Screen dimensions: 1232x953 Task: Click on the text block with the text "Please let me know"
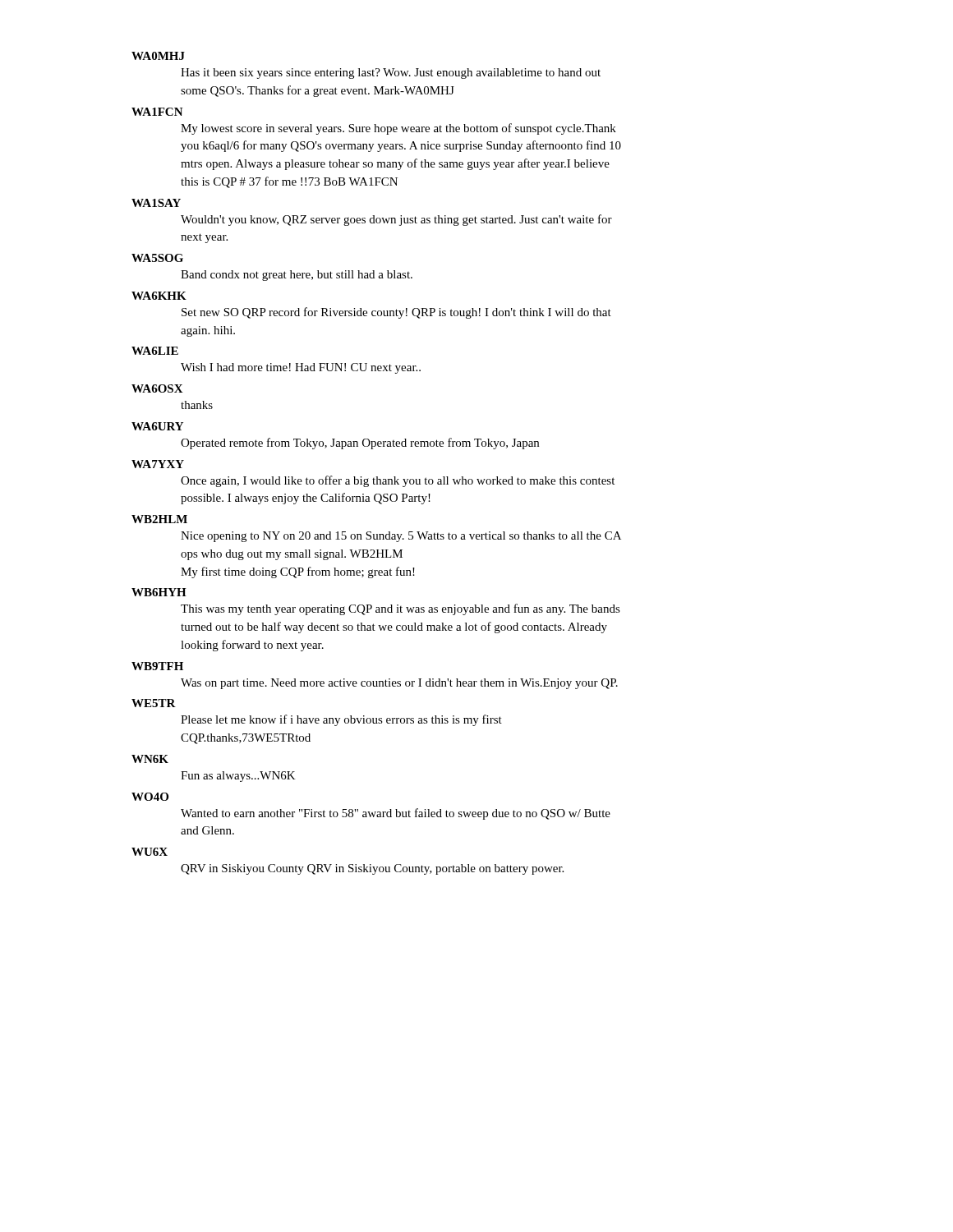(341, 729)
